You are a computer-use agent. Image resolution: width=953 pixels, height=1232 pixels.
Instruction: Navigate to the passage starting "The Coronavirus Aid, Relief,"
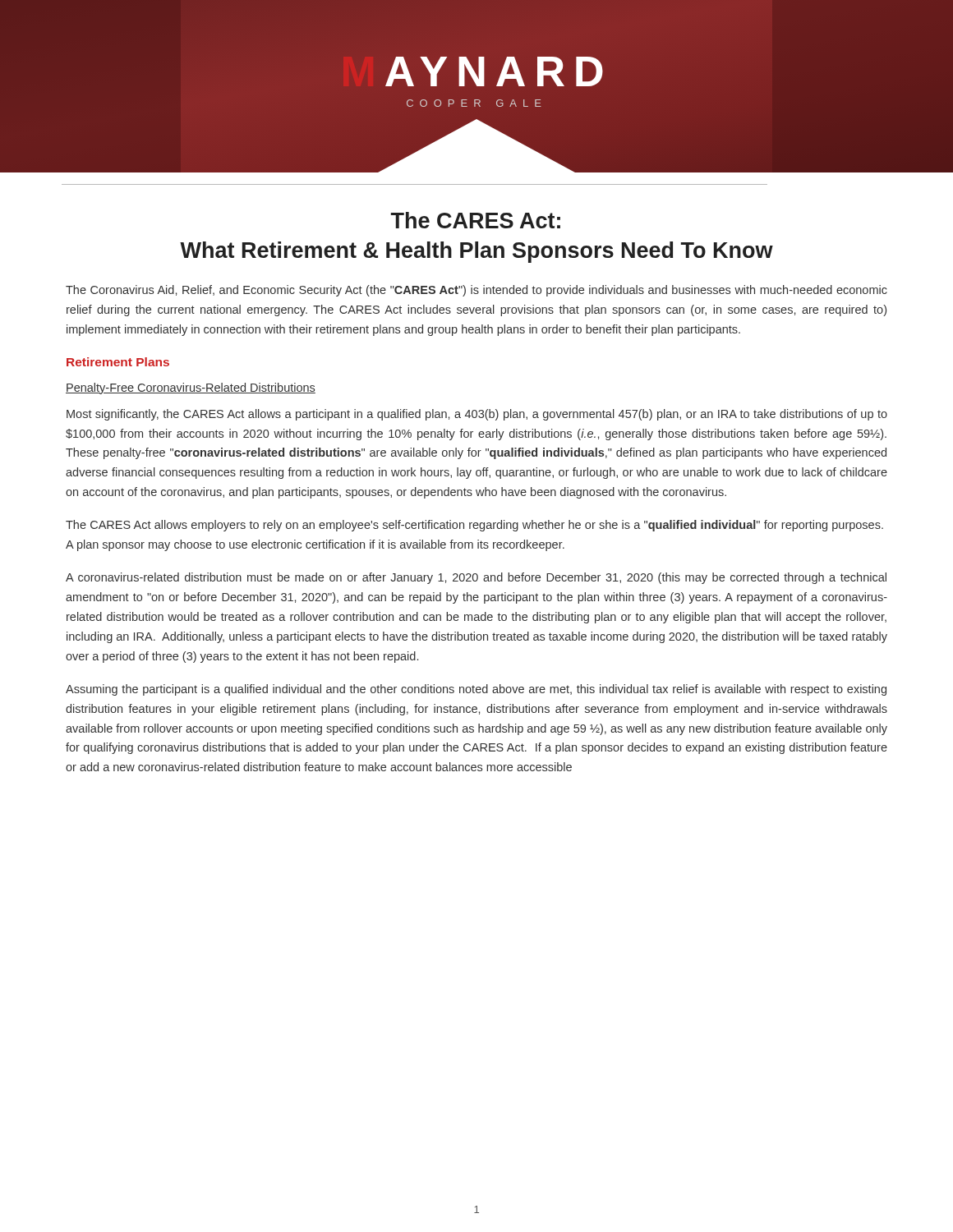(476, 309)
